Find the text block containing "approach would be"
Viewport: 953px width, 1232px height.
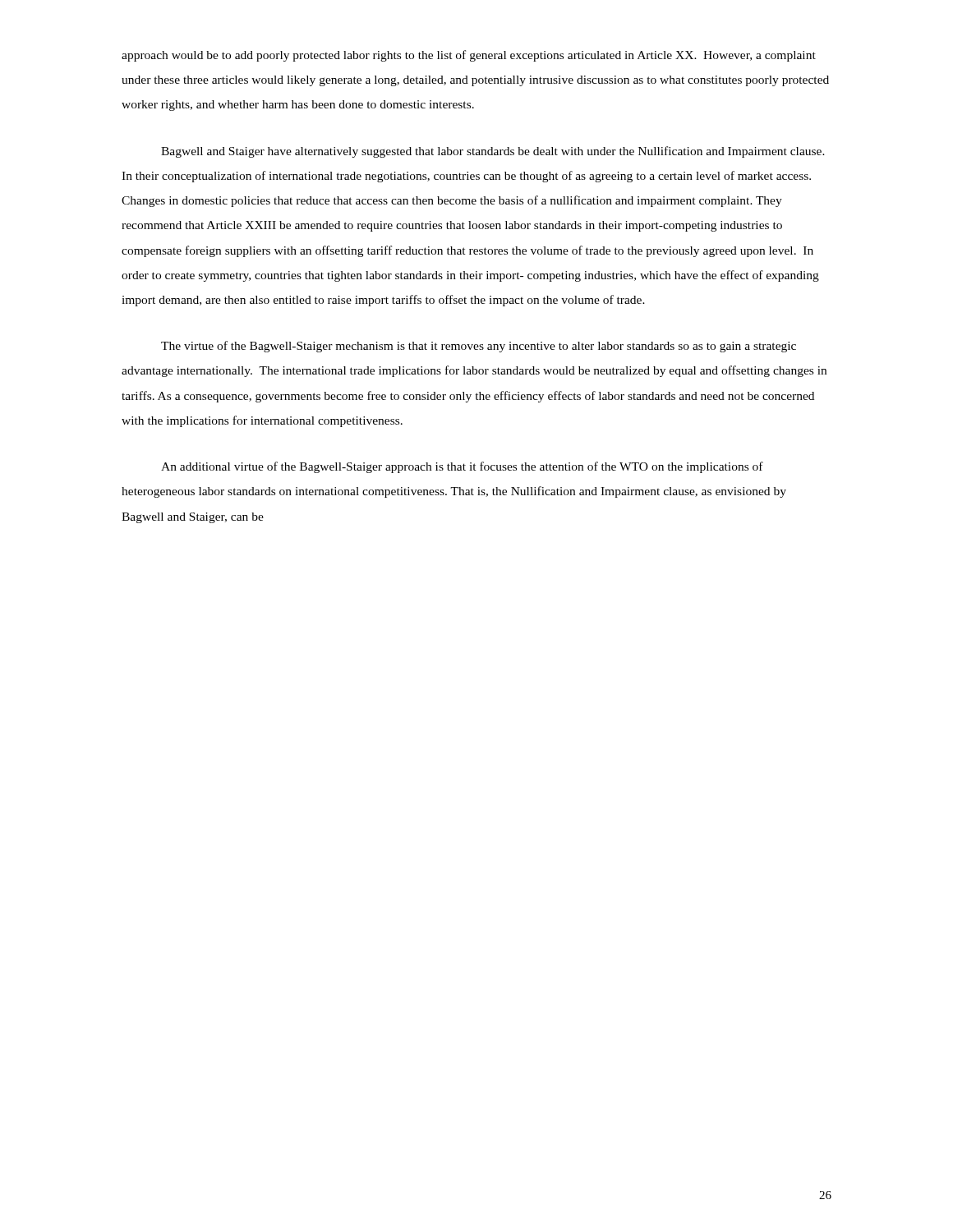(475, 79)
